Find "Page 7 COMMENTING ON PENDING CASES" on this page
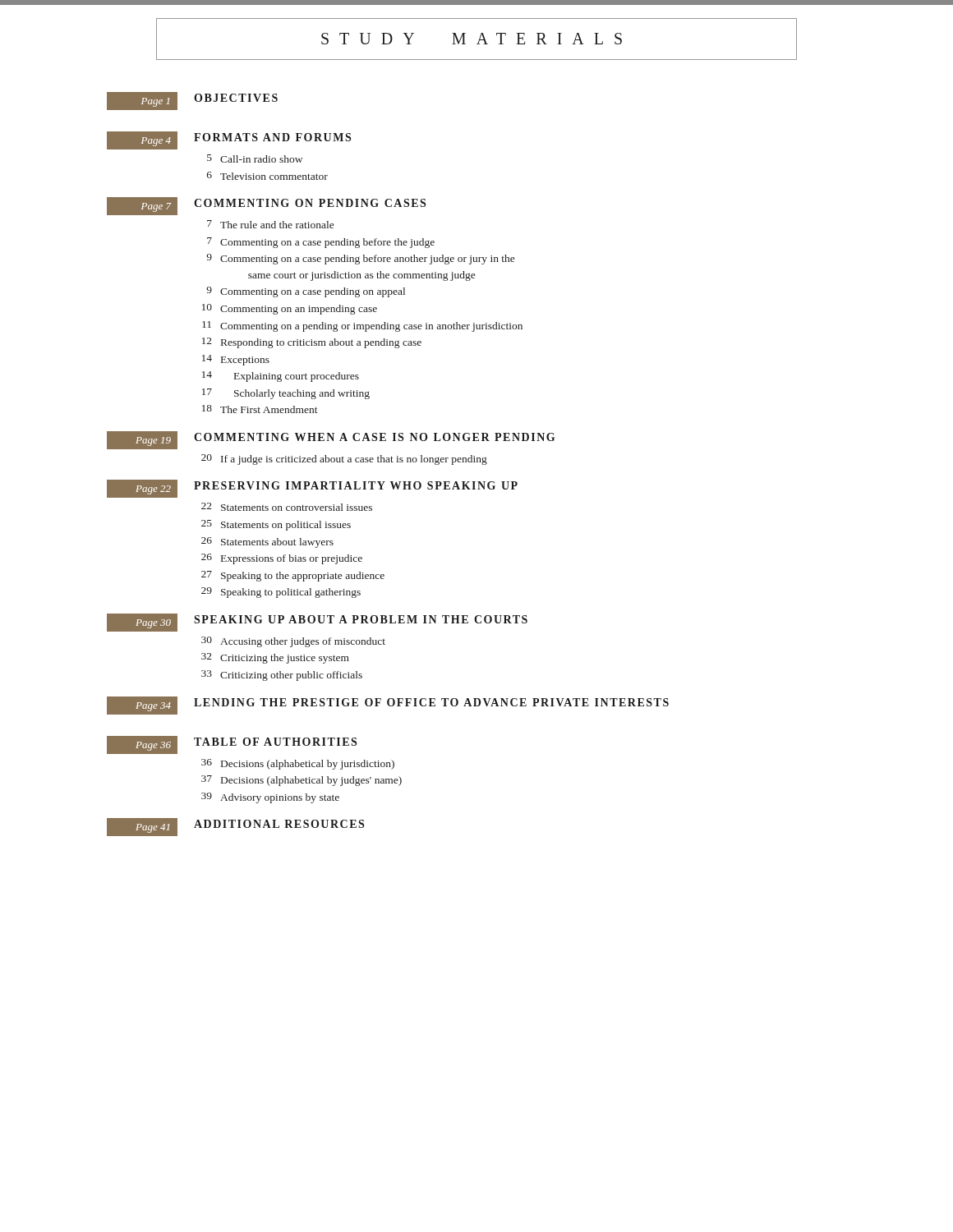 [x=267, y=205]
